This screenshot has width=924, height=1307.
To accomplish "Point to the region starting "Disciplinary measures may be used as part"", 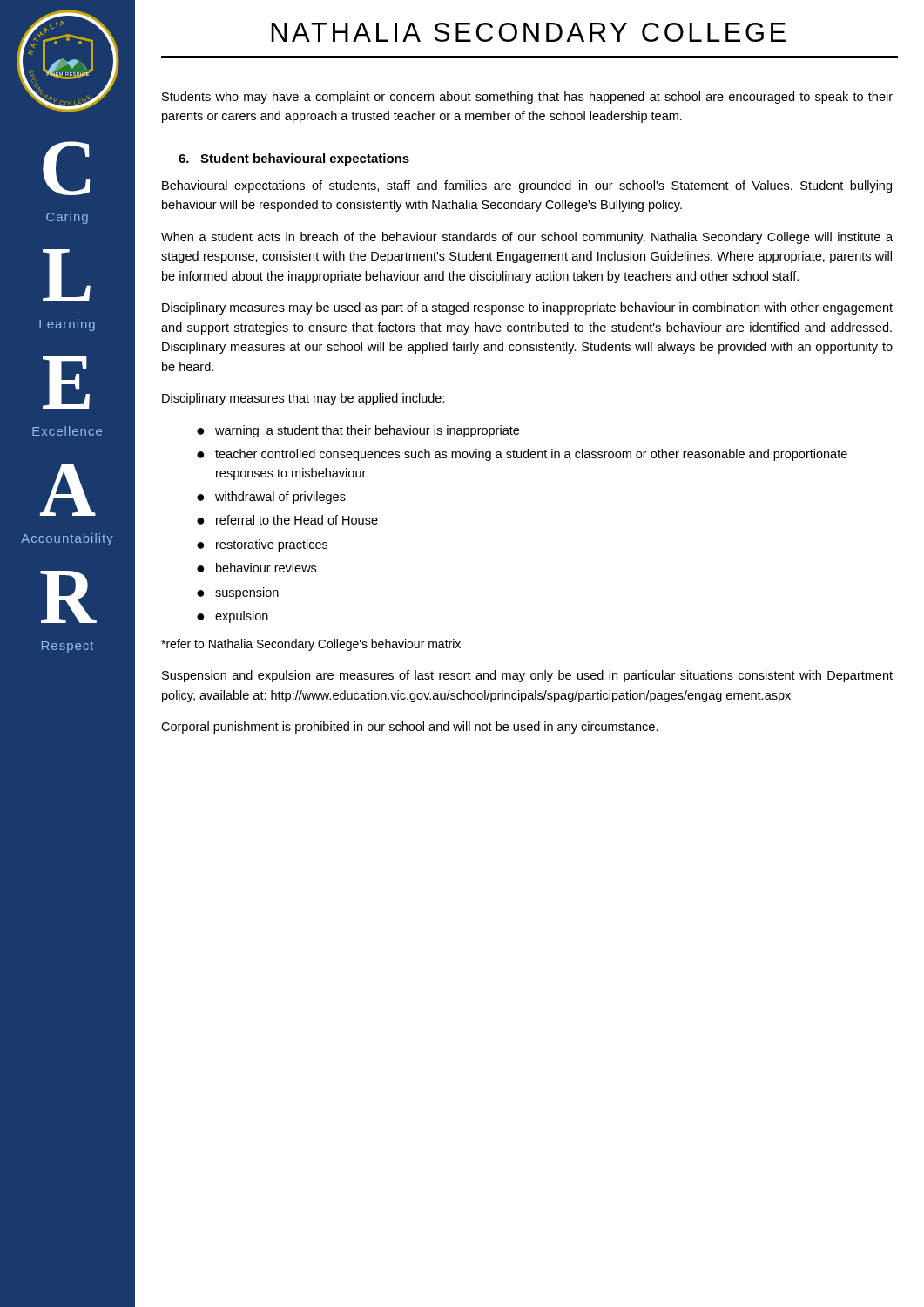I will coord(527,337).
